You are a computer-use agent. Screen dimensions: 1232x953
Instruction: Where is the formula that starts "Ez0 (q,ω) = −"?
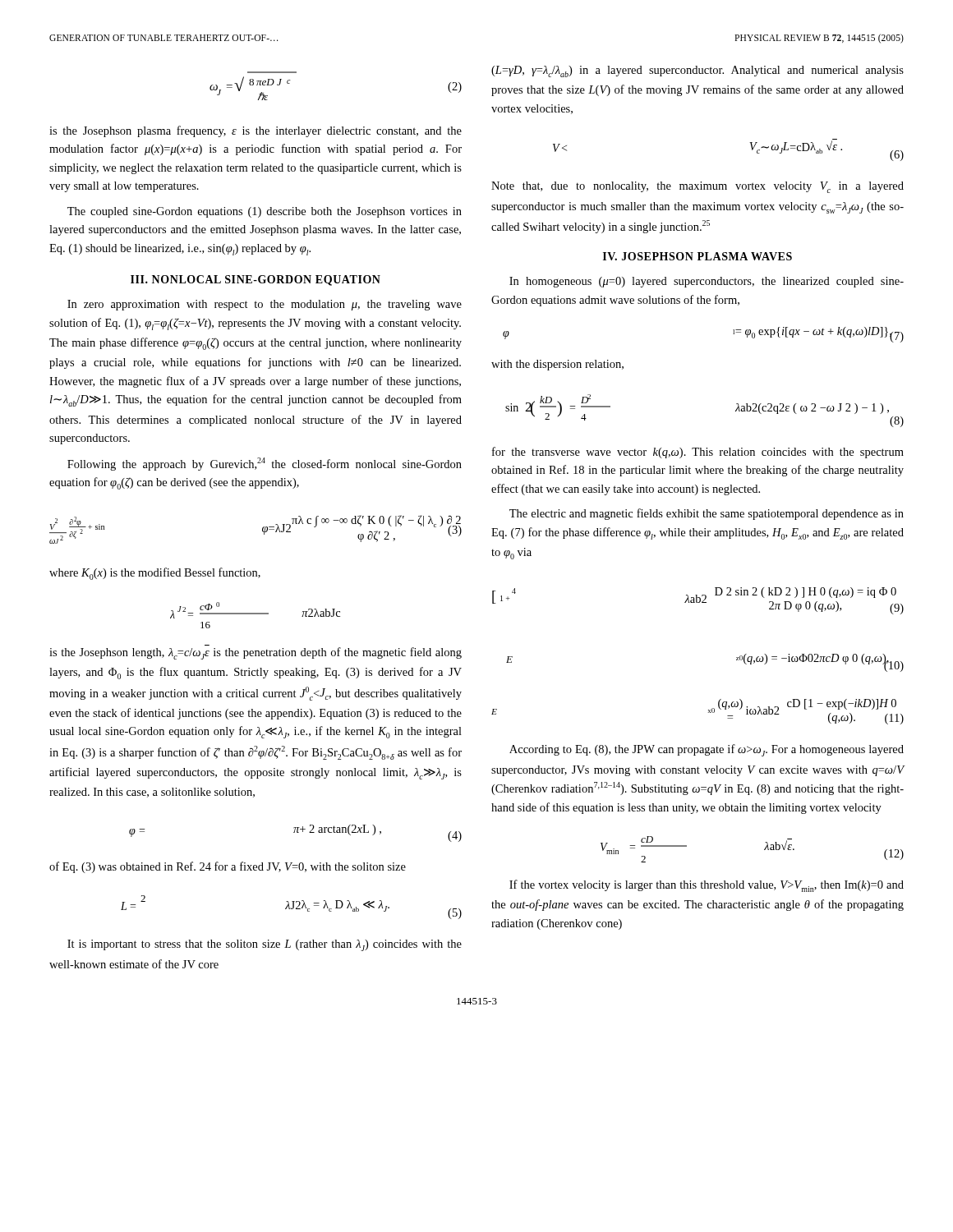pyautogui.click(x=509, y=662)
